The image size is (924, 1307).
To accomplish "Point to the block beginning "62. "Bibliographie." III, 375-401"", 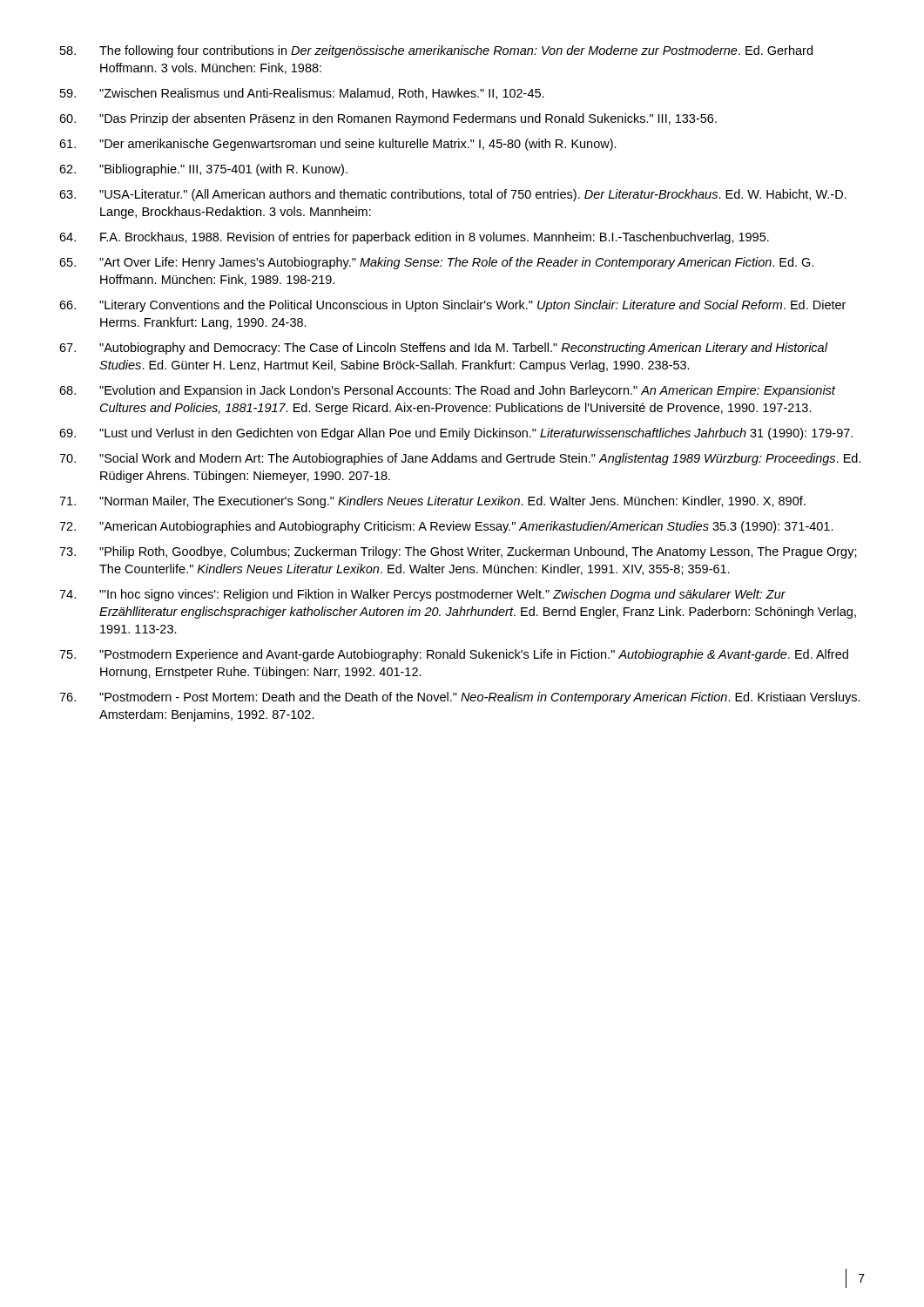I will pos(203,170).
